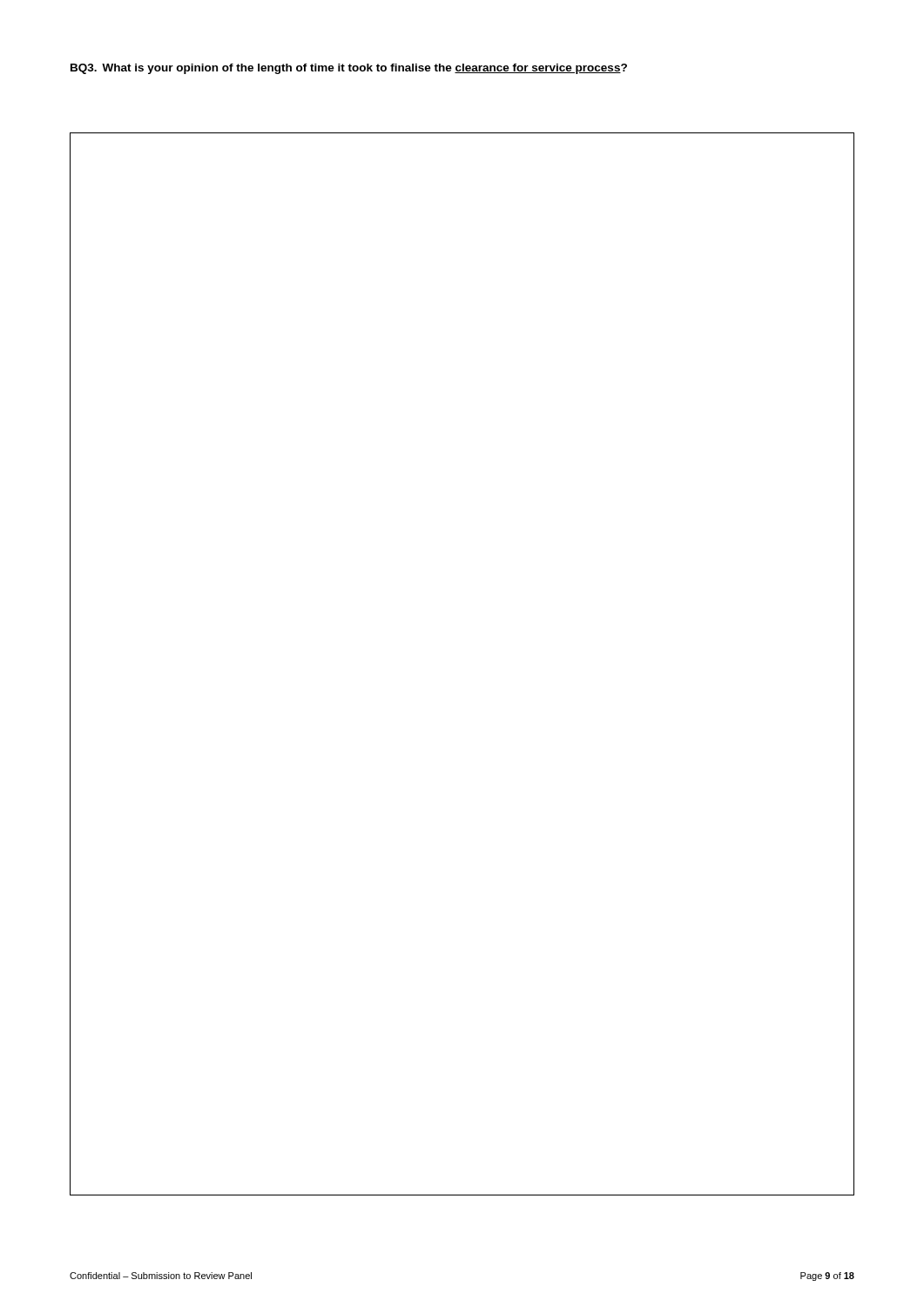Select the text block with the text "BQ3. What is your opinion of the length"
This screenshot has height=1307, width=924.
(462, 68)
